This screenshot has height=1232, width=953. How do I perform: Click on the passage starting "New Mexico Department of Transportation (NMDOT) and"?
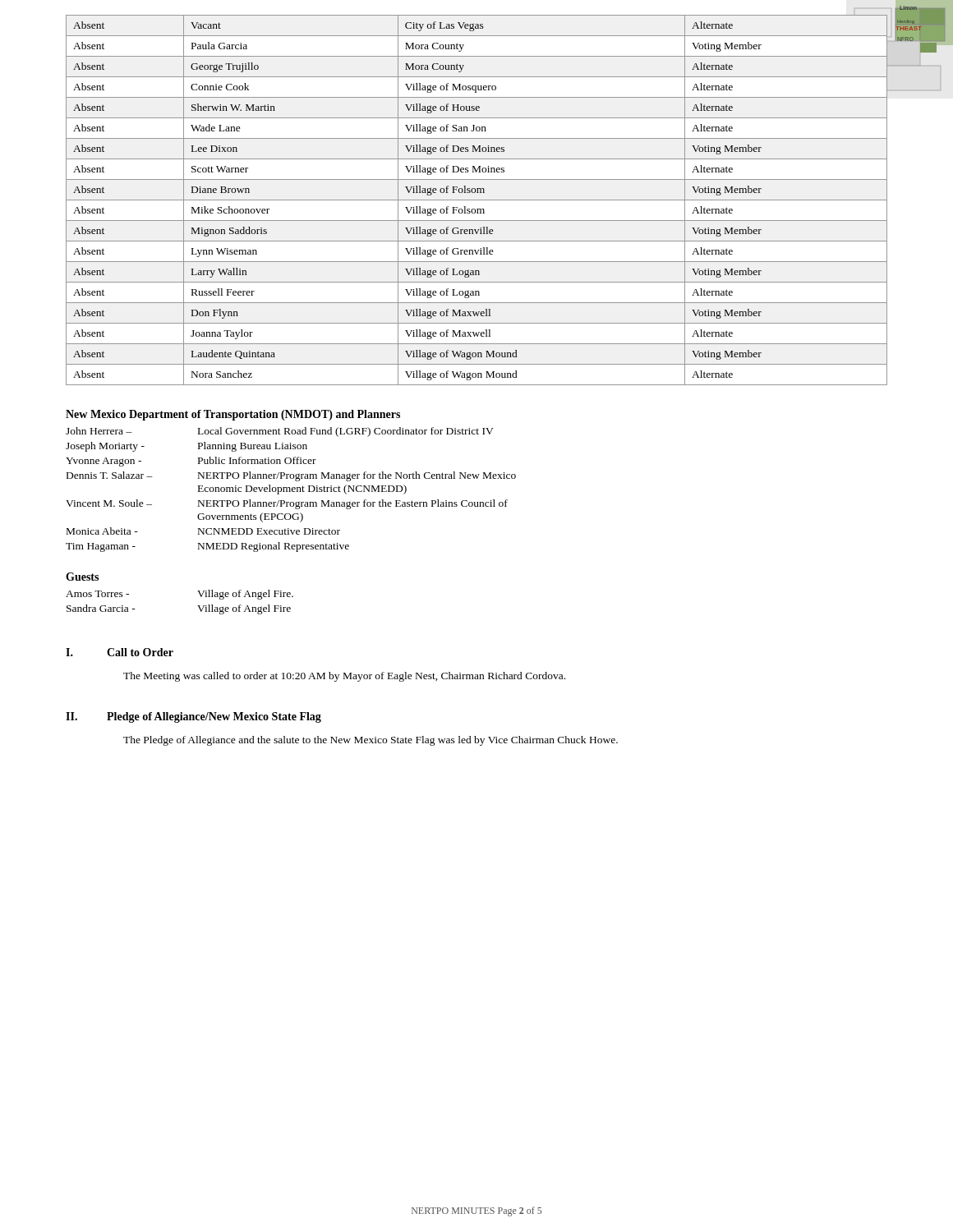point(233,414)
